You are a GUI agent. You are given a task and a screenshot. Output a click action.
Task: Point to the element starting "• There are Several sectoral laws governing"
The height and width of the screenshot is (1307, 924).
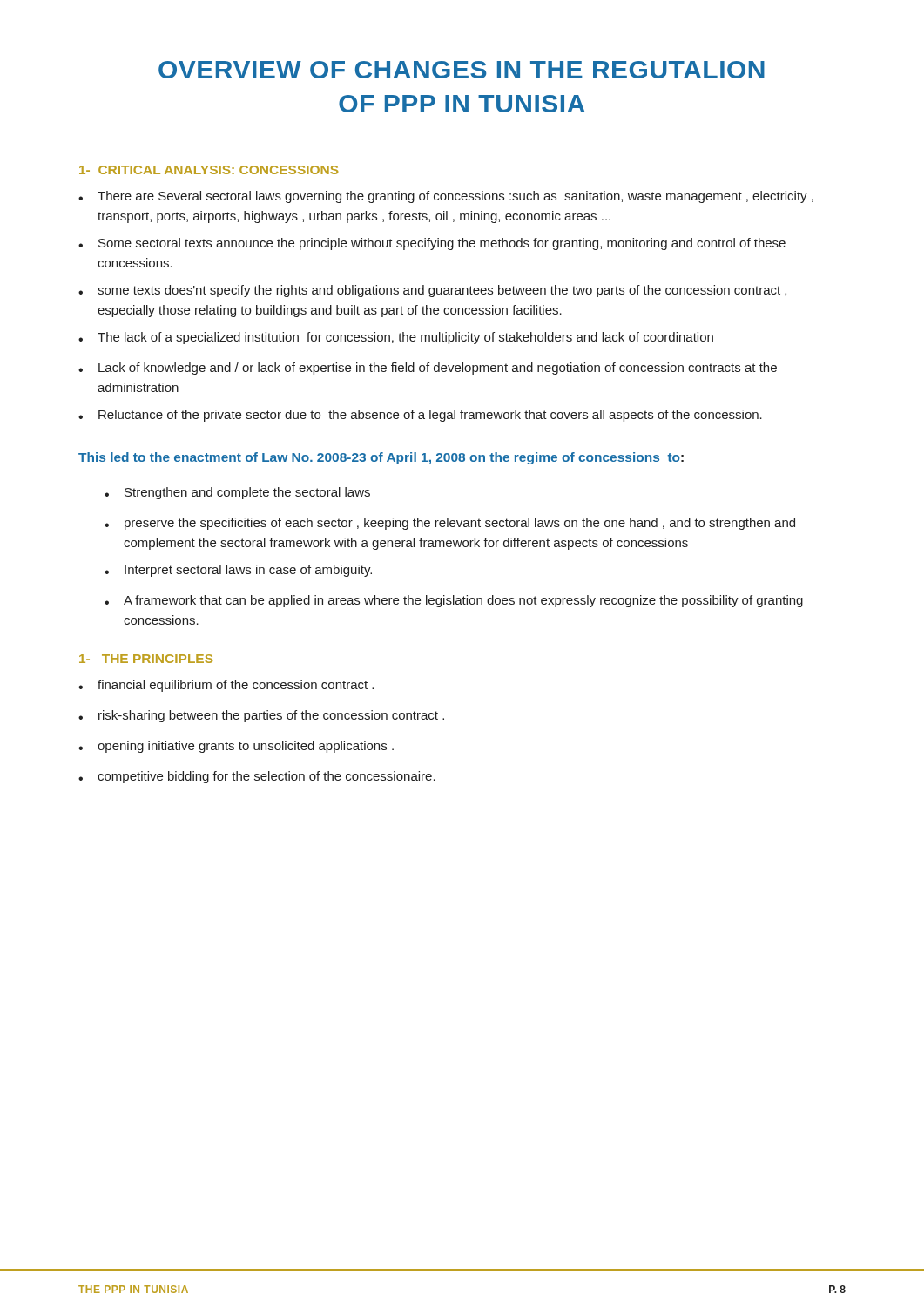[x=462, y=206]
